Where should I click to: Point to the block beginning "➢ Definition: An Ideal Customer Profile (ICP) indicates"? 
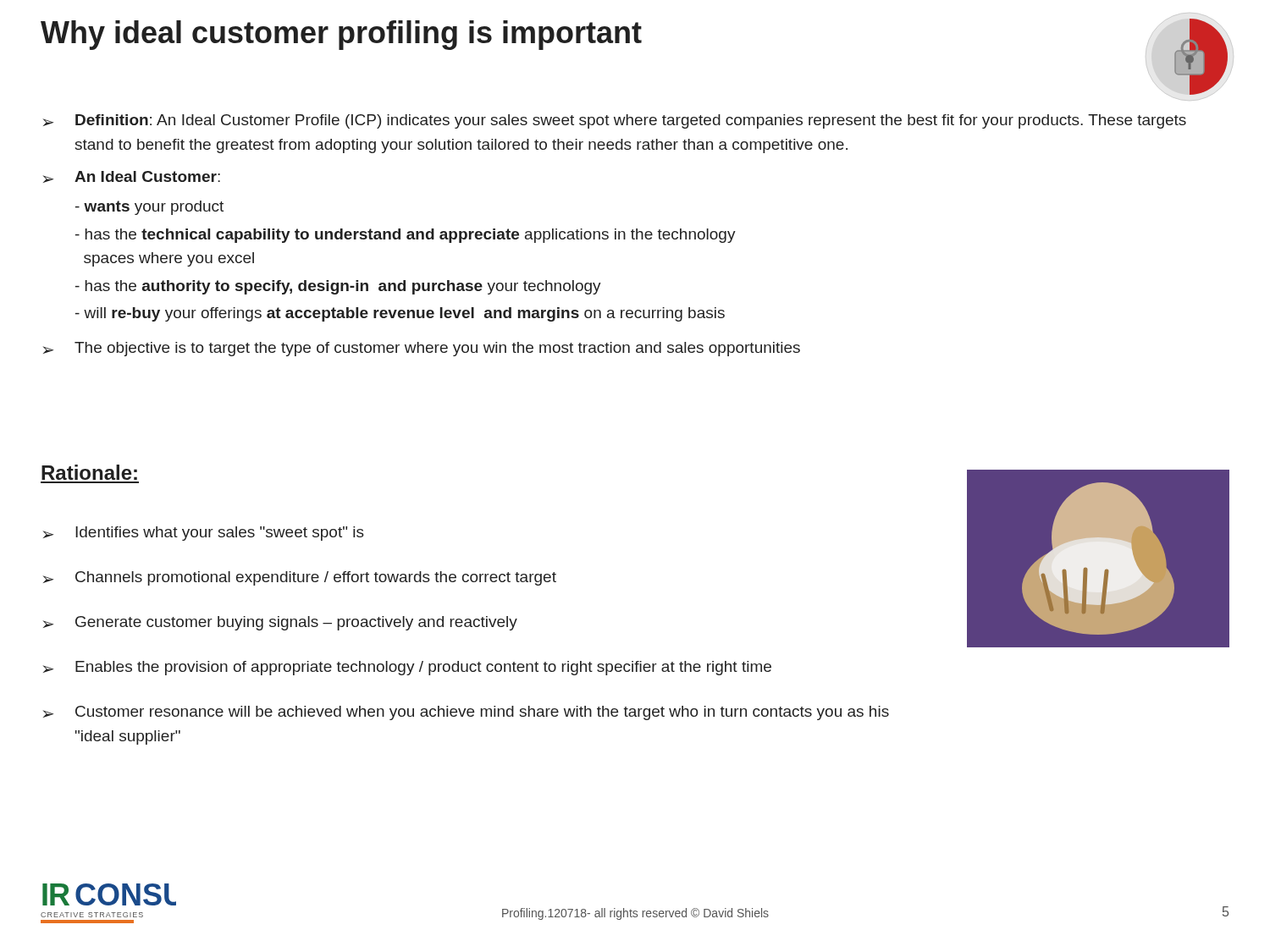[635, 132]
